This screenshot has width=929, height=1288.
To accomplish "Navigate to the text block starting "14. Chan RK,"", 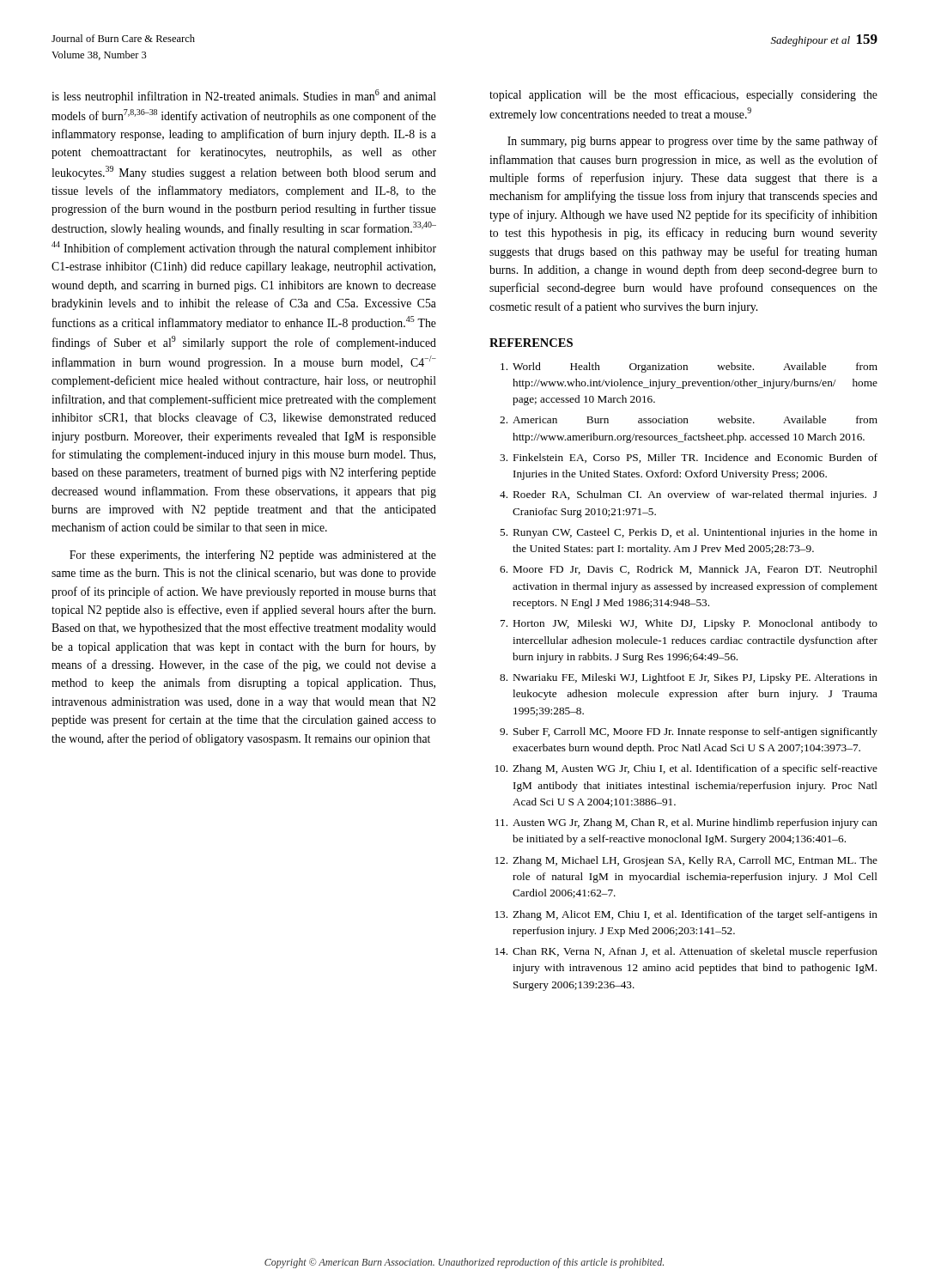I will [x=683, y=968].
